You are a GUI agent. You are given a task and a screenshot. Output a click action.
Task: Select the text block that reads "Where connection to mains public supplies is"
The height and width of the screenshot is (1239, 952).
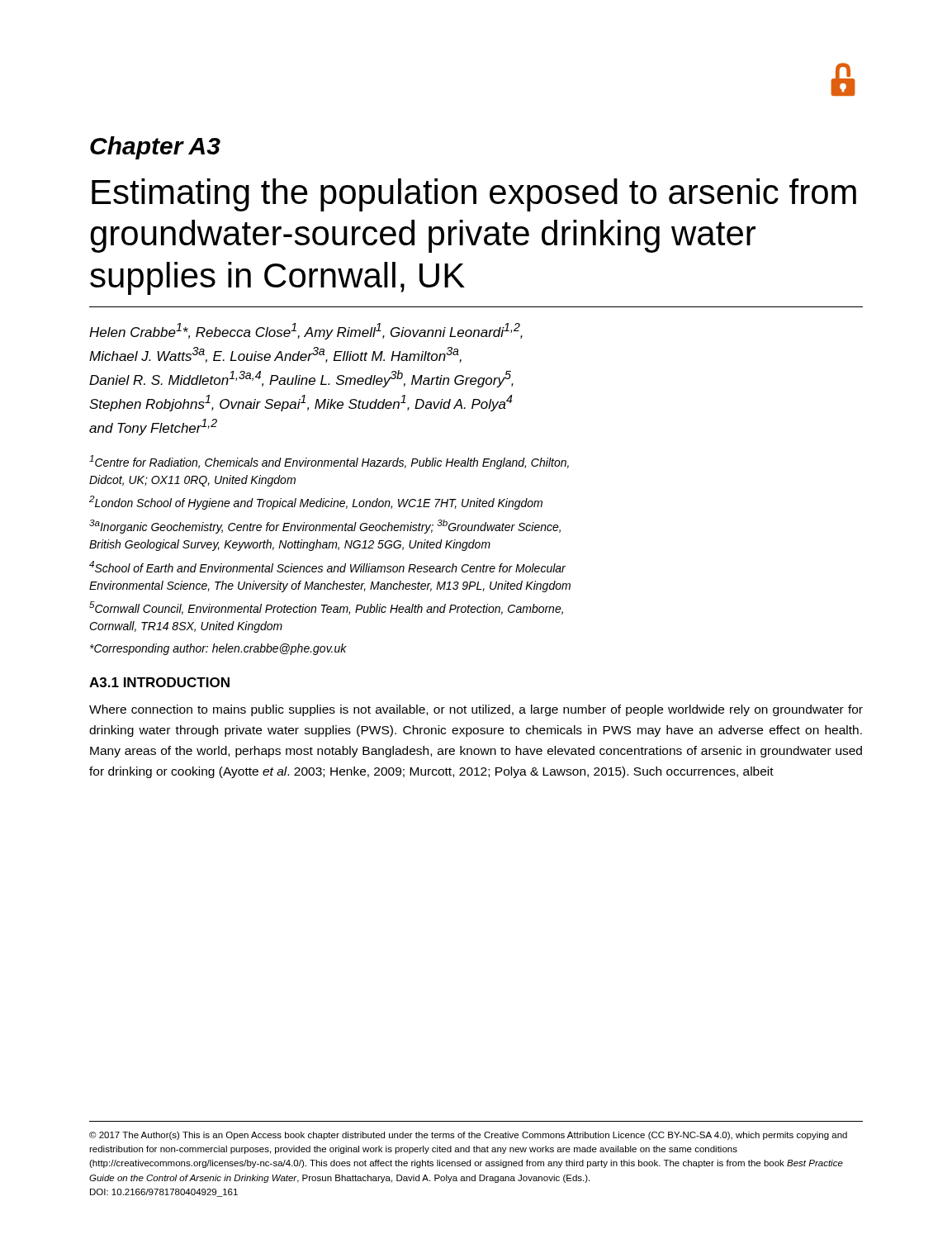click(x=476, y=740)
